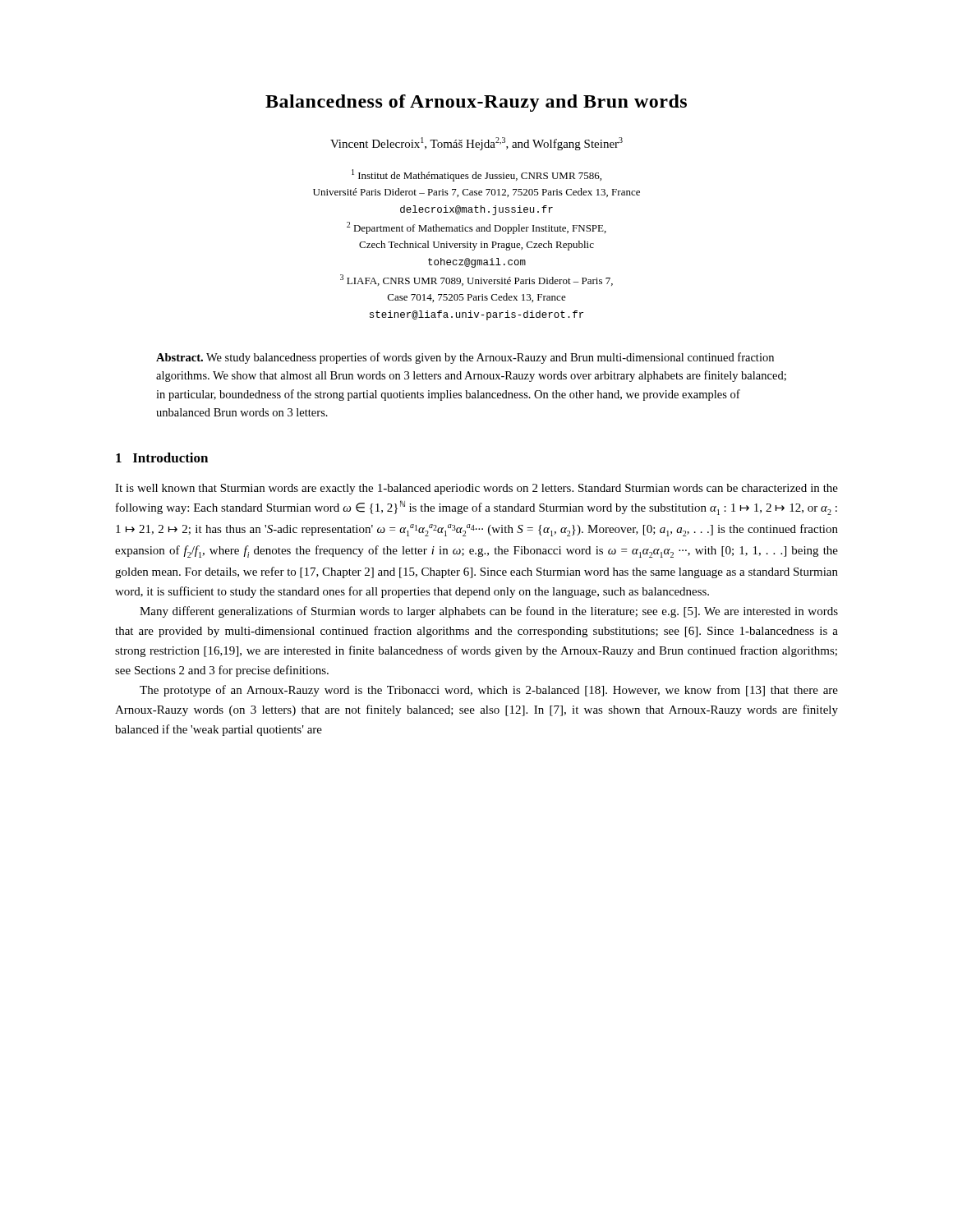The width and height of the screenshot is (953, 1232).
Task: Locate the region starting "1 Institut de"
Action: pyautogui.click(x=476, y=244)
